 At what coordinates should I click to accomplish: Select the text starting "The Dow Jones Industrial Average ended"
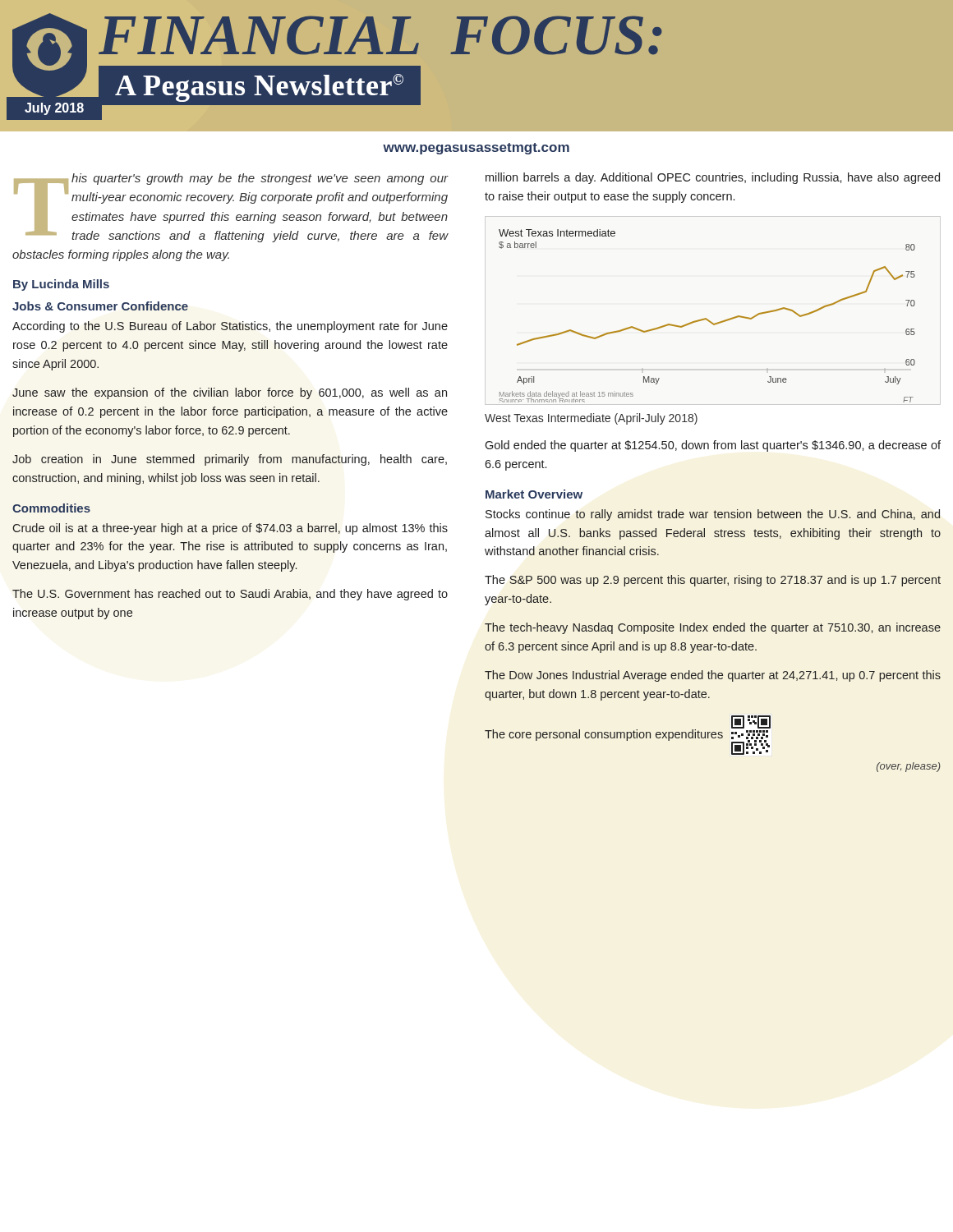(713, 684)
